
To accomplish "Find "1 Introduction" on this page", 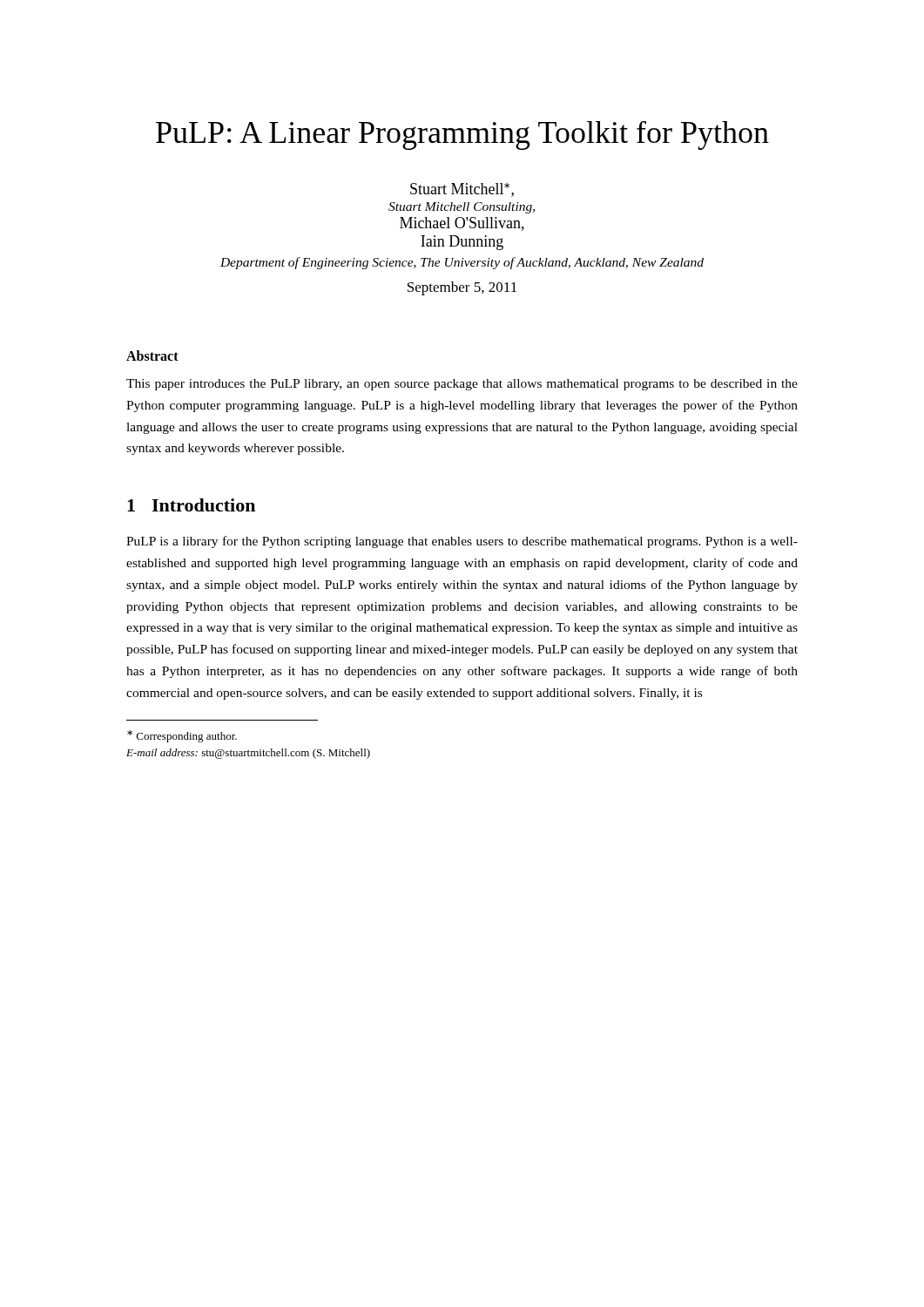I will point(191,506).
